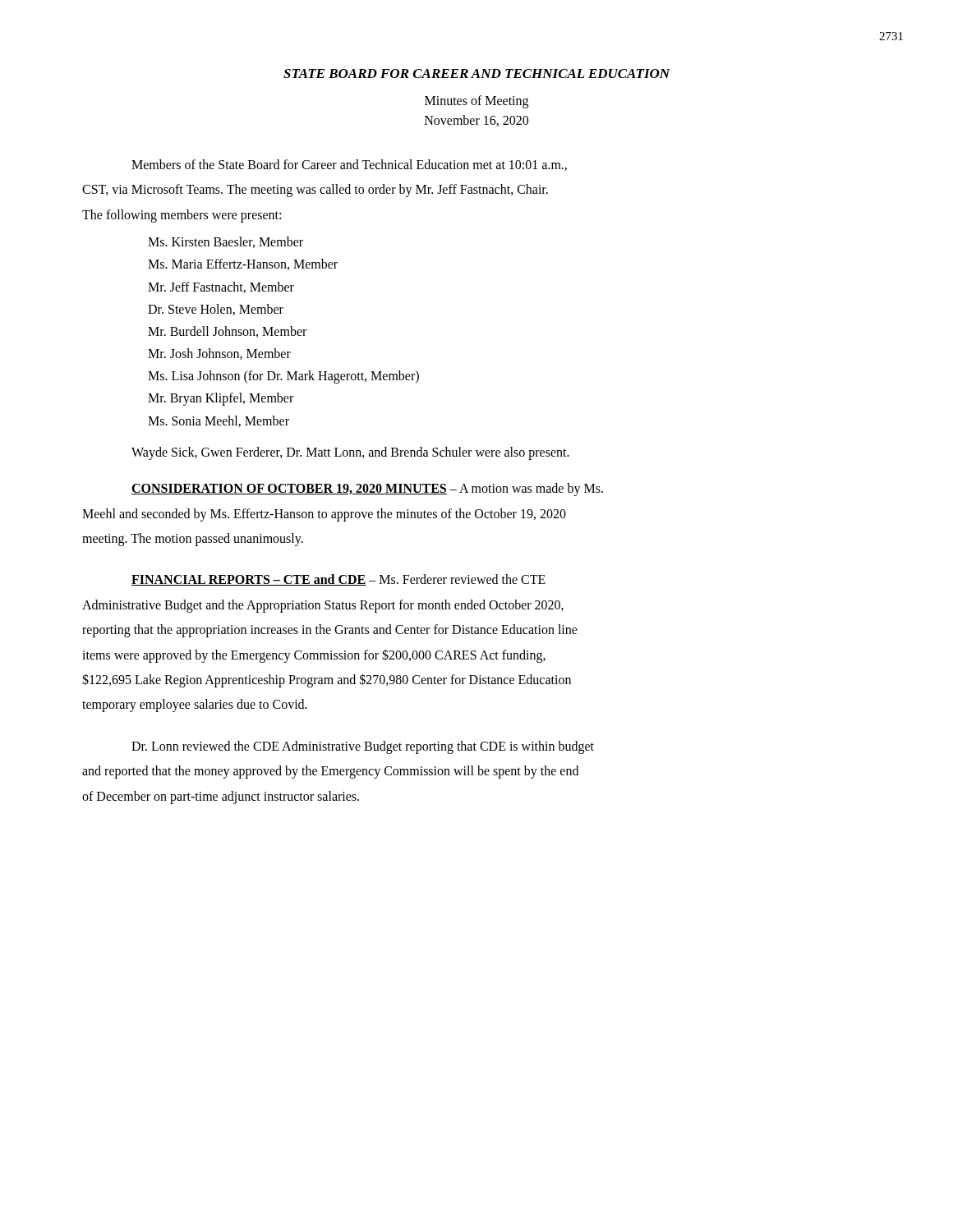Find the block on this page that starts "items were approved by"
Image resolution: width=953 pixels, height=1232 pixels.
[314, 655]
